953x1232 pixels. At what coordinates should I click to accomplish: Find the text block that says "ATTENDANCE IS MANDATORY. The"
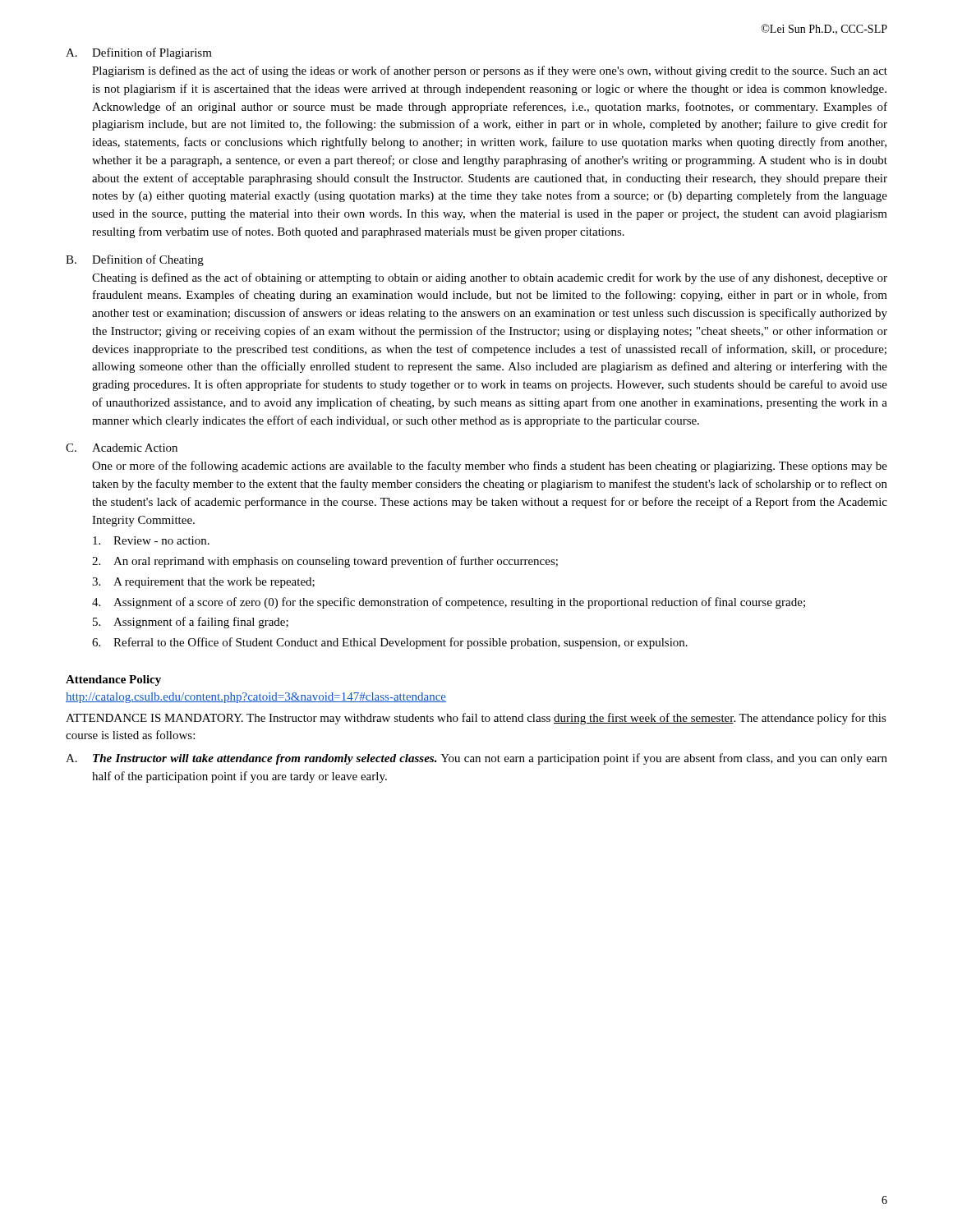coord(476,726)
